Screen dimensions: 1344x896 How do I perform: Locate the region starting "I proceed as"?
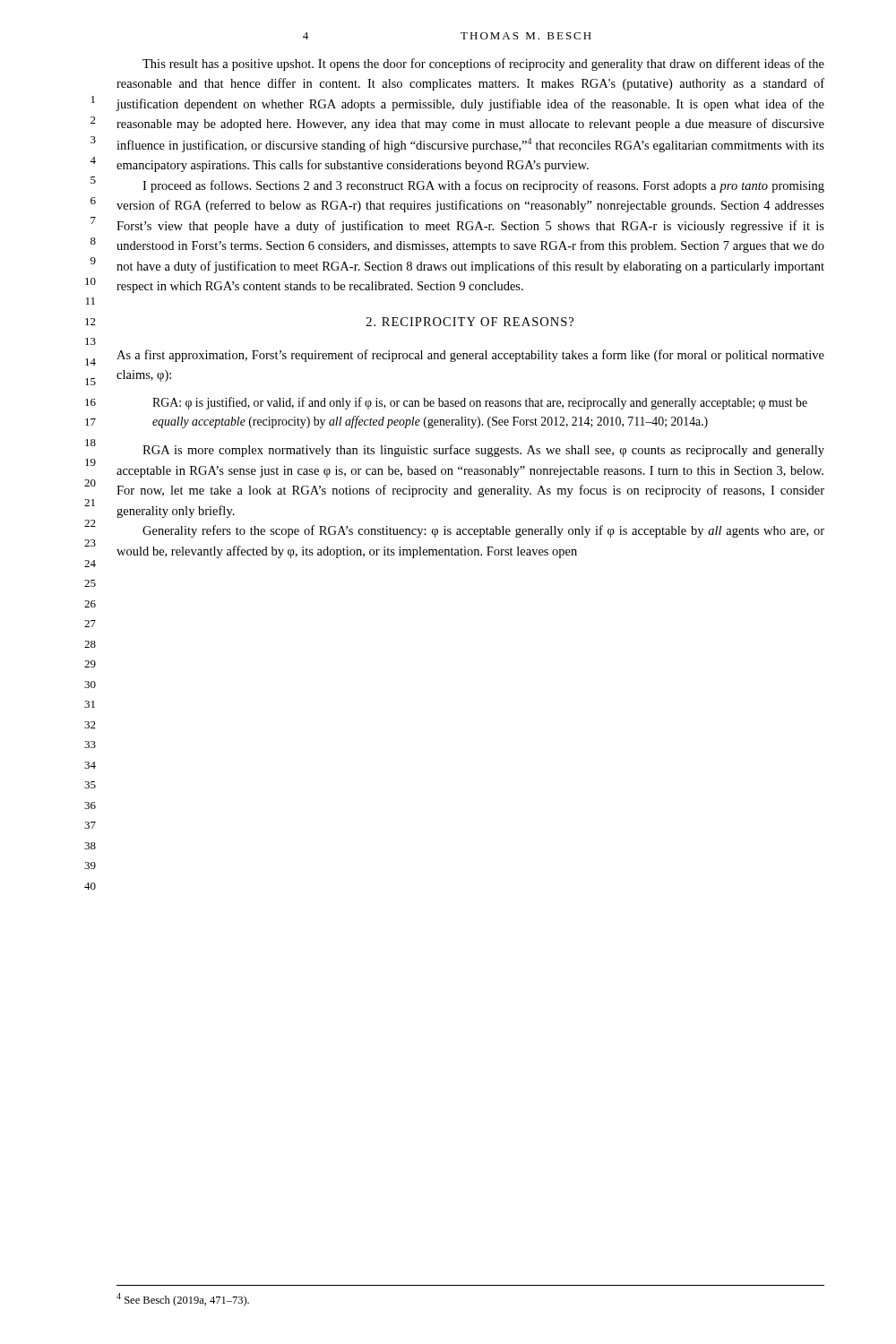(470, 236)
